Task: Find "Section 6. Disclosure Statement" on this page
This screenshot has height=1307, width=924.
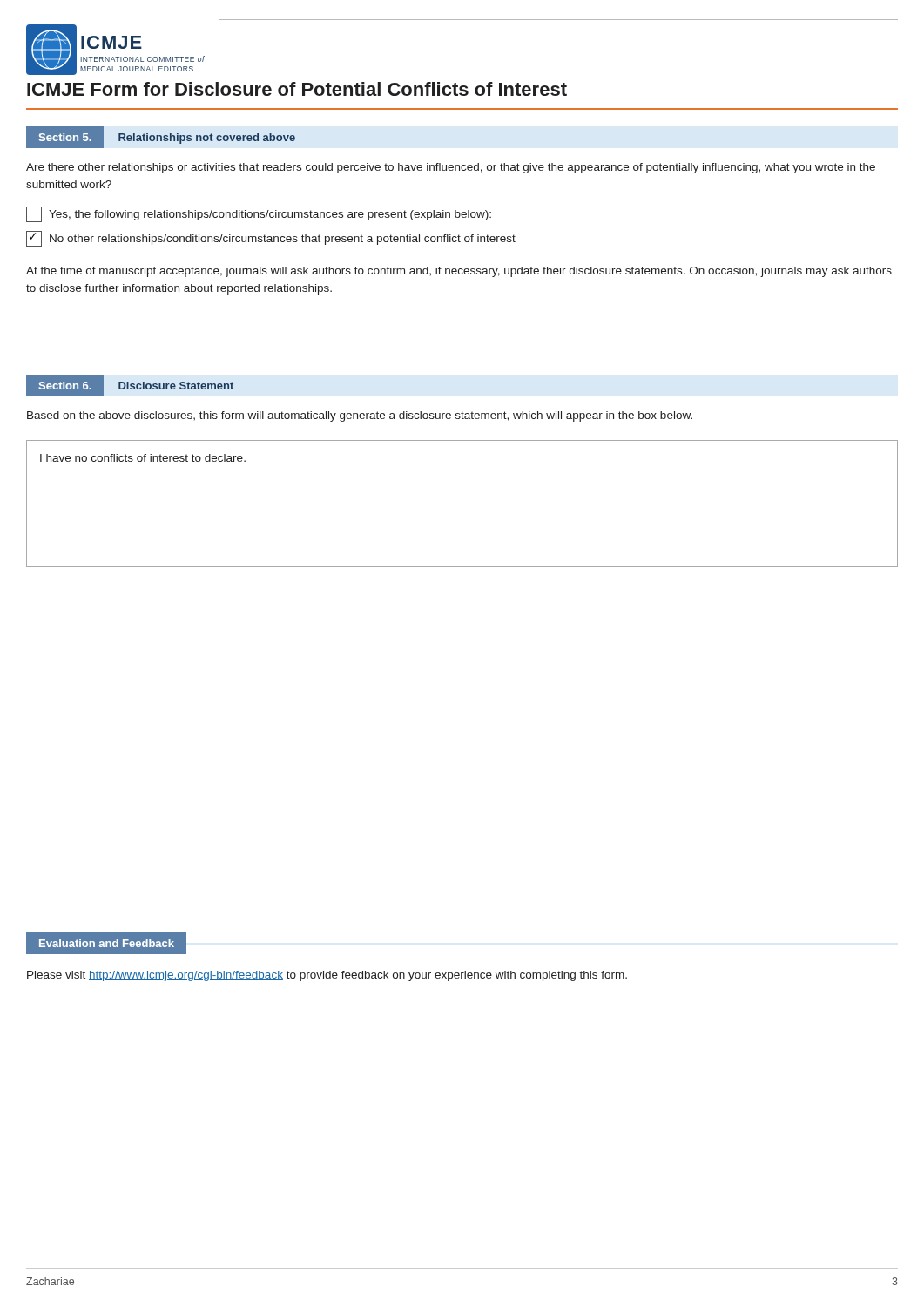Action: tap(130, 386)
